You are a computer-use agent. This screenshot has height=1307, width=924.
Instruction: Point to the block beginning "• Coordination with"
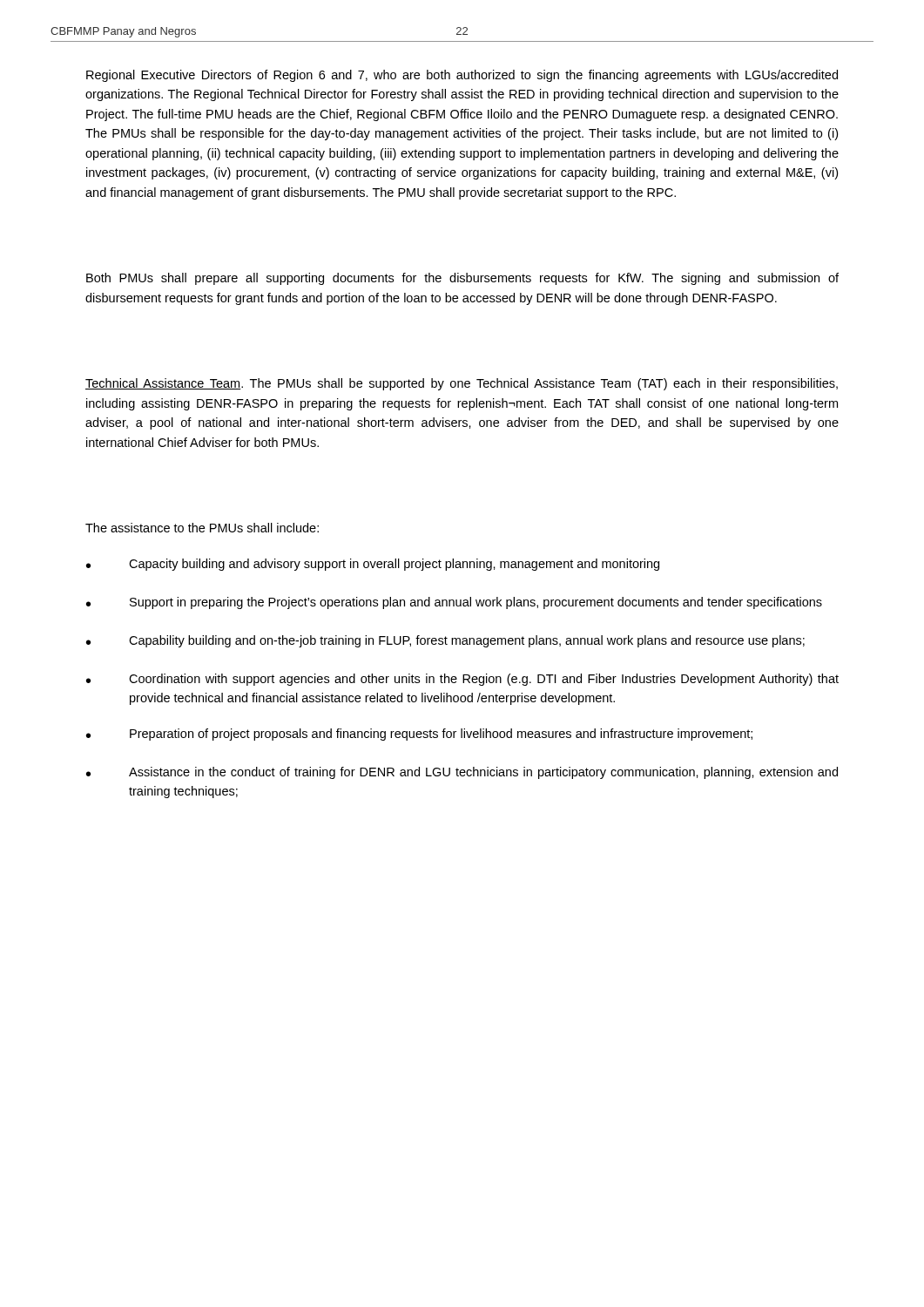pos(462,688)
